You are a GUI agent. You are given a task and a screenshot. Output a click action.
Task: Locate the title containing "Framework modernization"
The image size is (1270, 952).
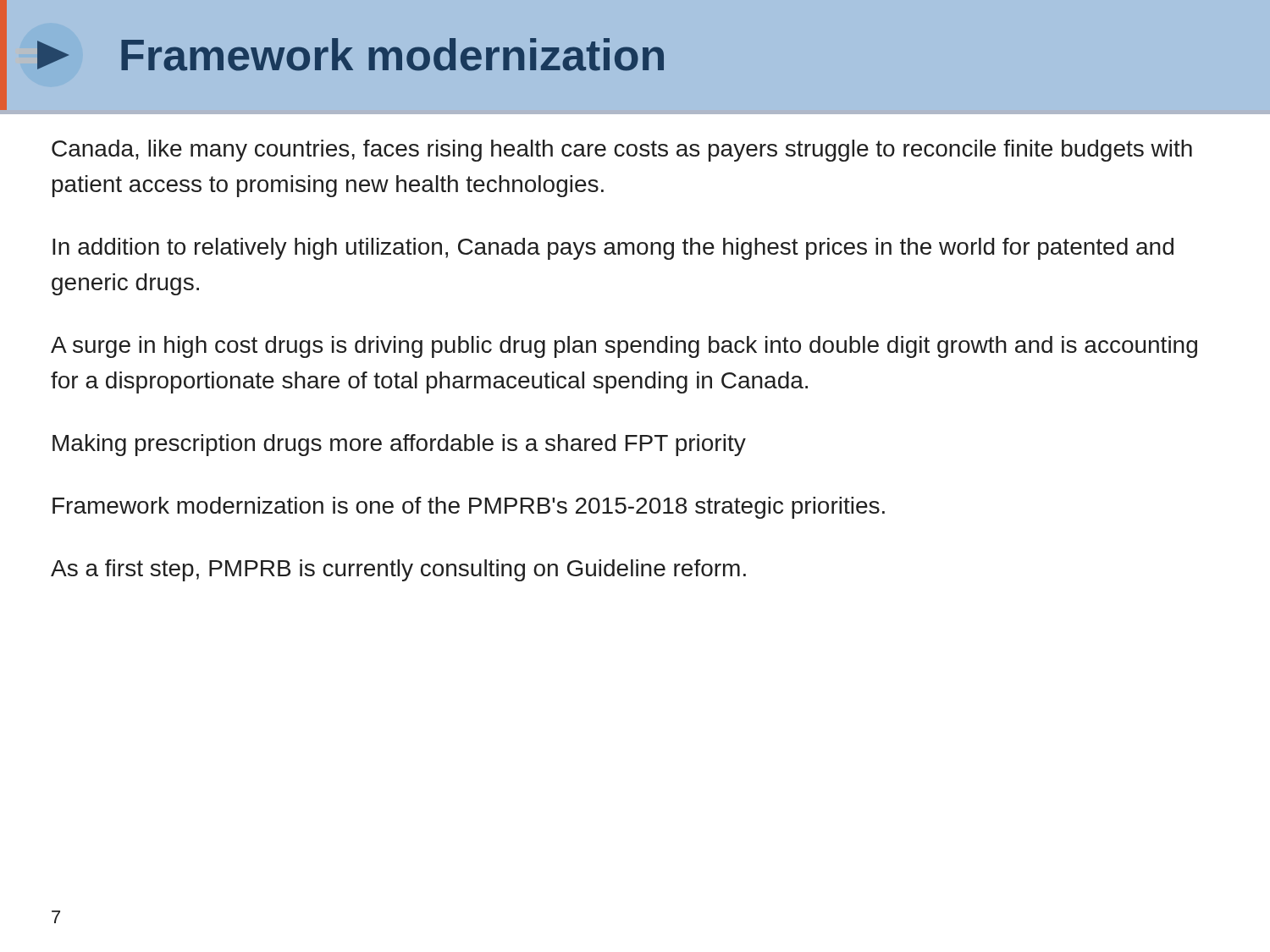tap(333, 55)
